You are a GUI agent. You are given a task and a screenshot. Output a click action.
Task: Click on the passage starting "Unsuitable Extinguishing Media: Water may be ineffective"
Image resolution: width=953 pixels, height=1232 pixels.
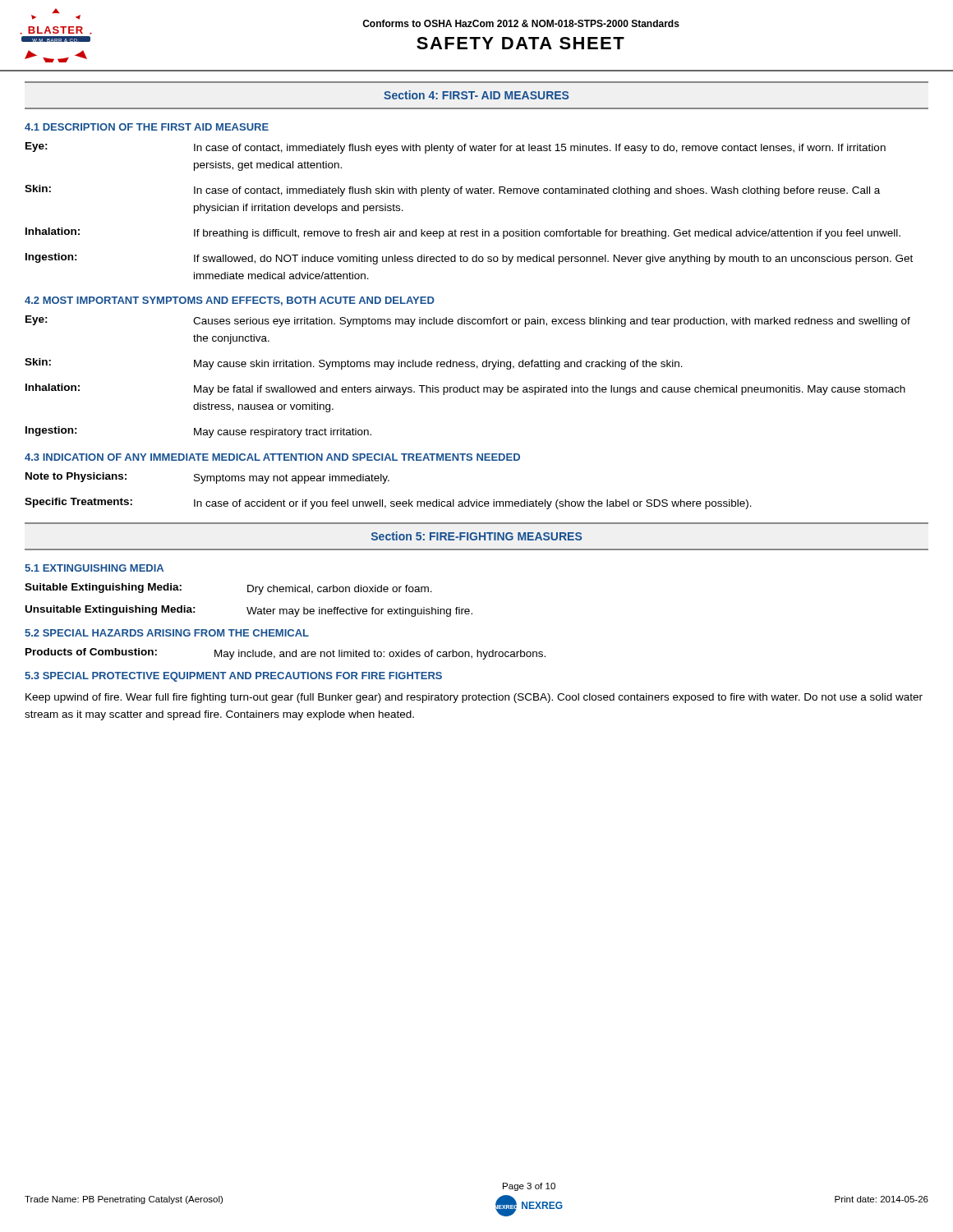click(476, 611)
